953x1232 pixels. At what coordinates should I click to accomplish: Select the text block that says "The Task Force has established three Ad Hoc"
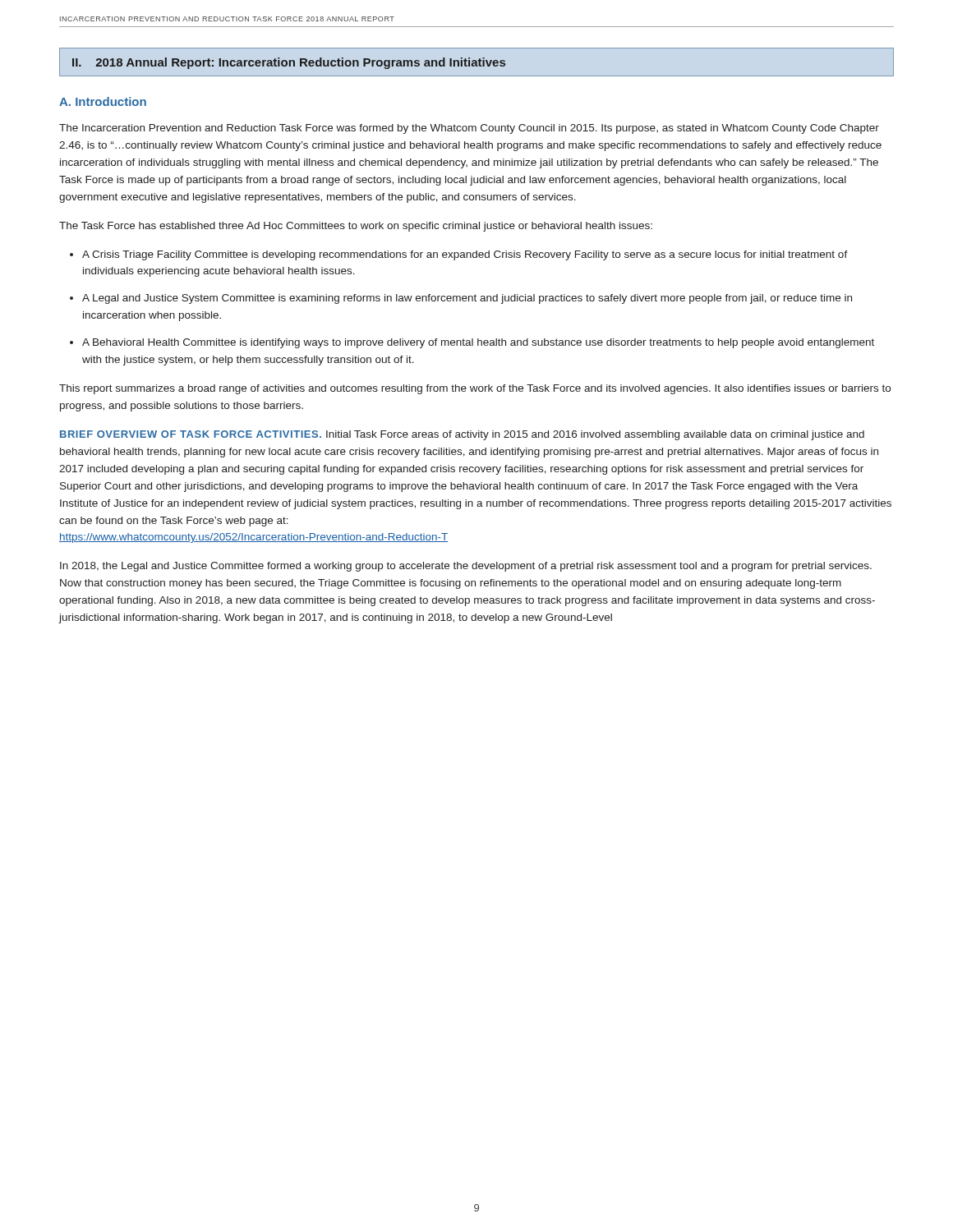(356, 225)
